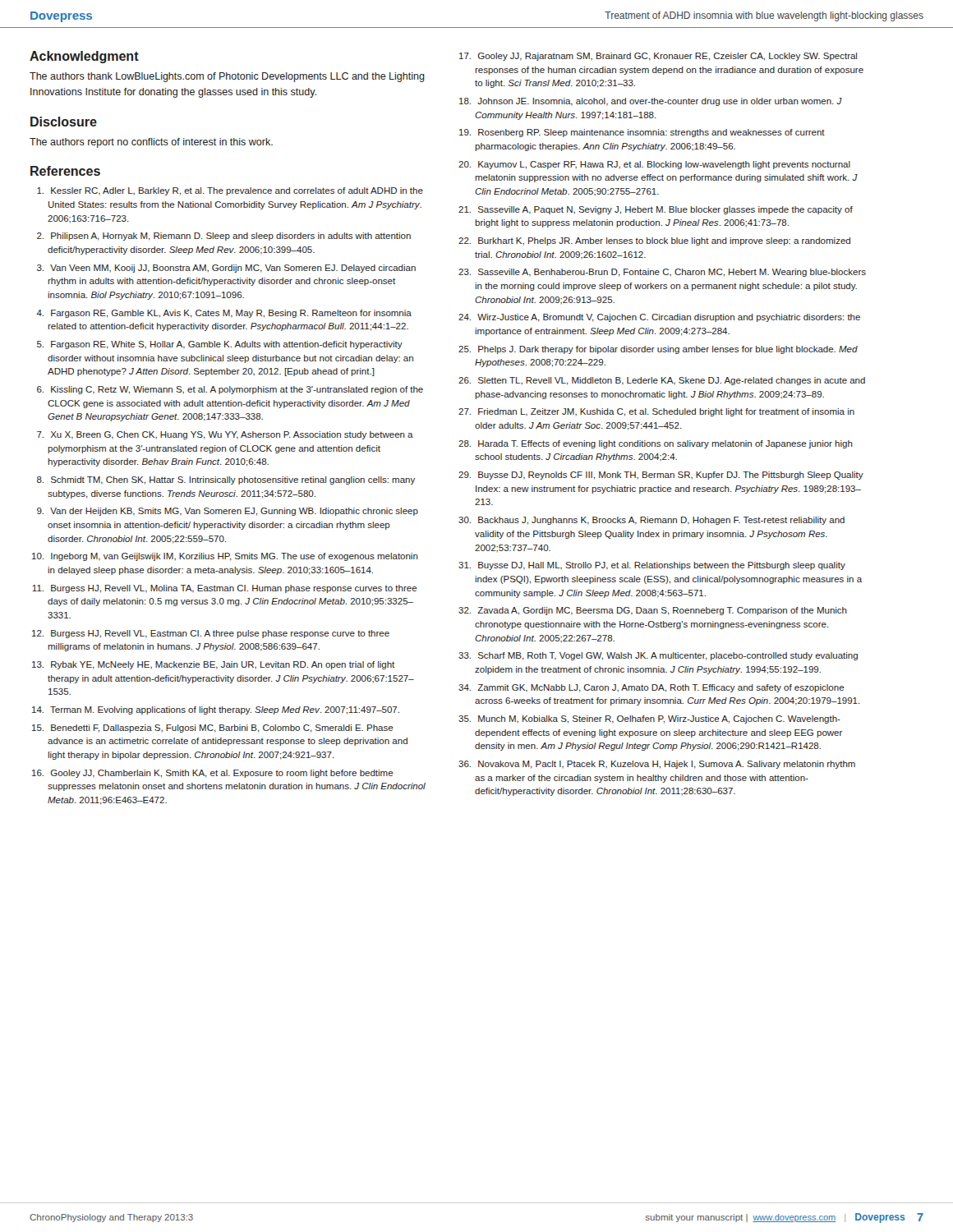Select the list item that says "4. Fargason RE, Gamble"
This screenshot has height=1232, width=953.
(220, 319)
